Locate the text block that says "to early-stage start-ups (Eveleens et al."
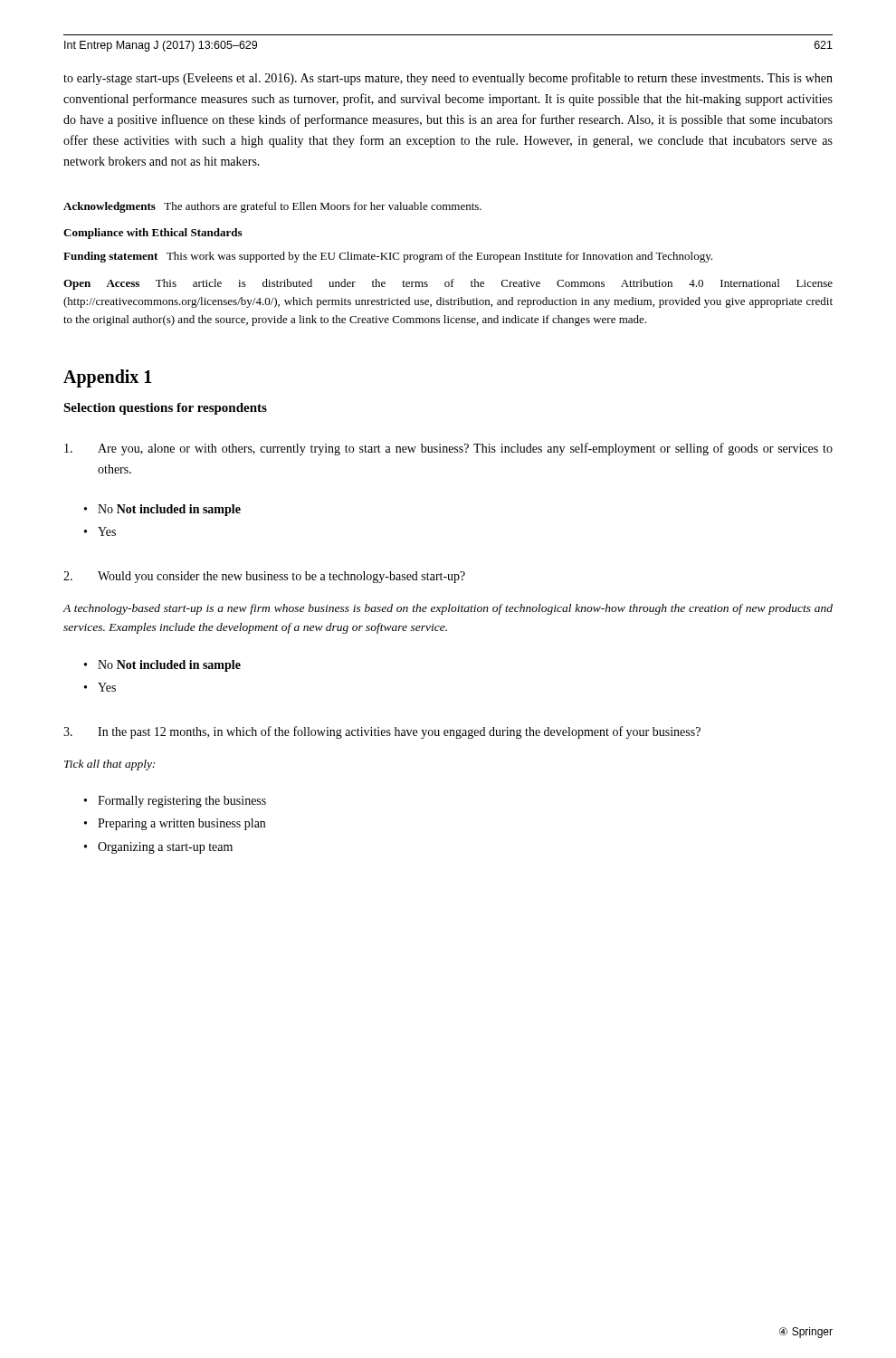896x1358 pixels. click(448, 120)
